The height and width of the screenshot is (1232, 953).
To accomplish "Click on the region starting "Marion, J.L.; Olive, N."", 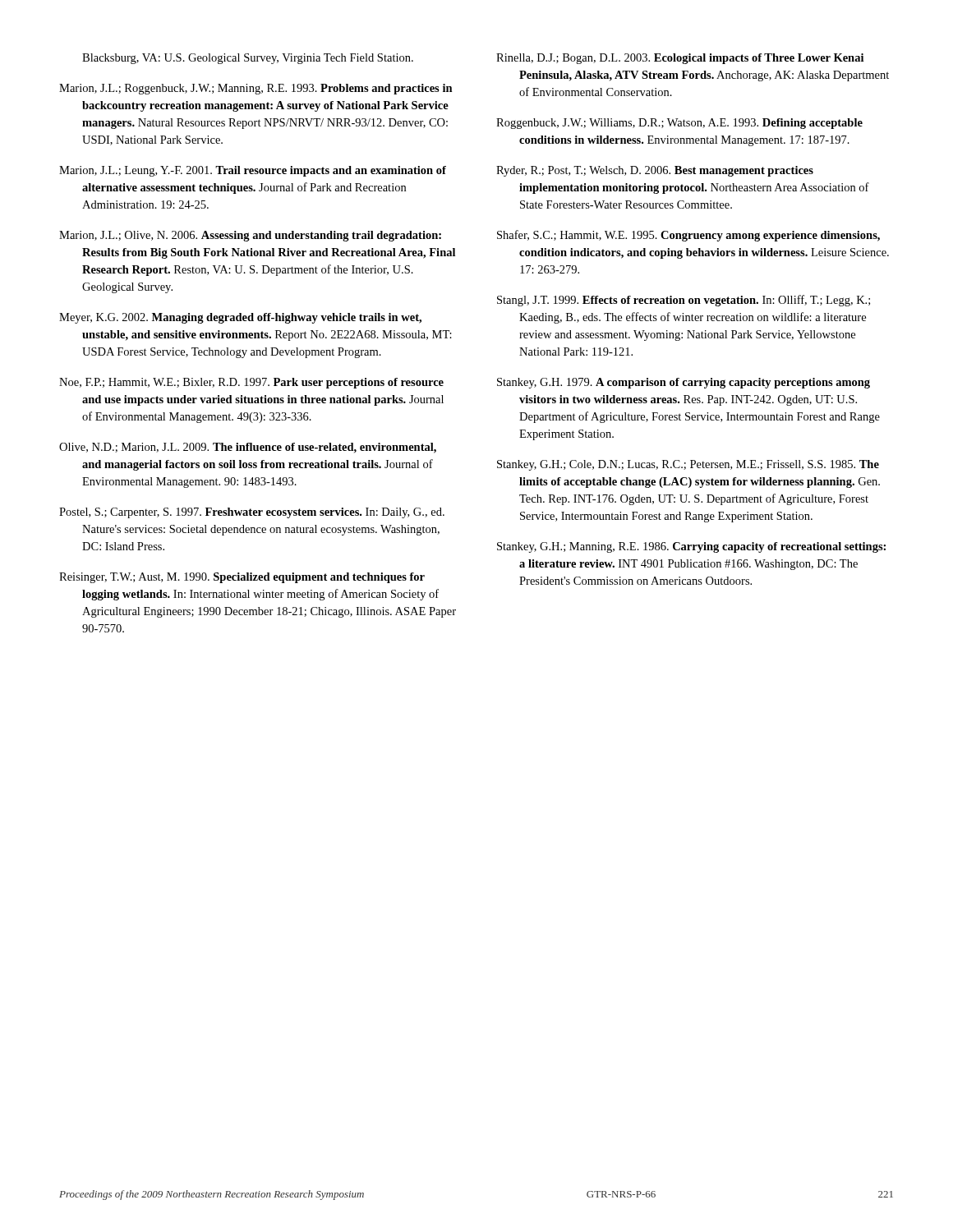I will [x=257, y=261].
